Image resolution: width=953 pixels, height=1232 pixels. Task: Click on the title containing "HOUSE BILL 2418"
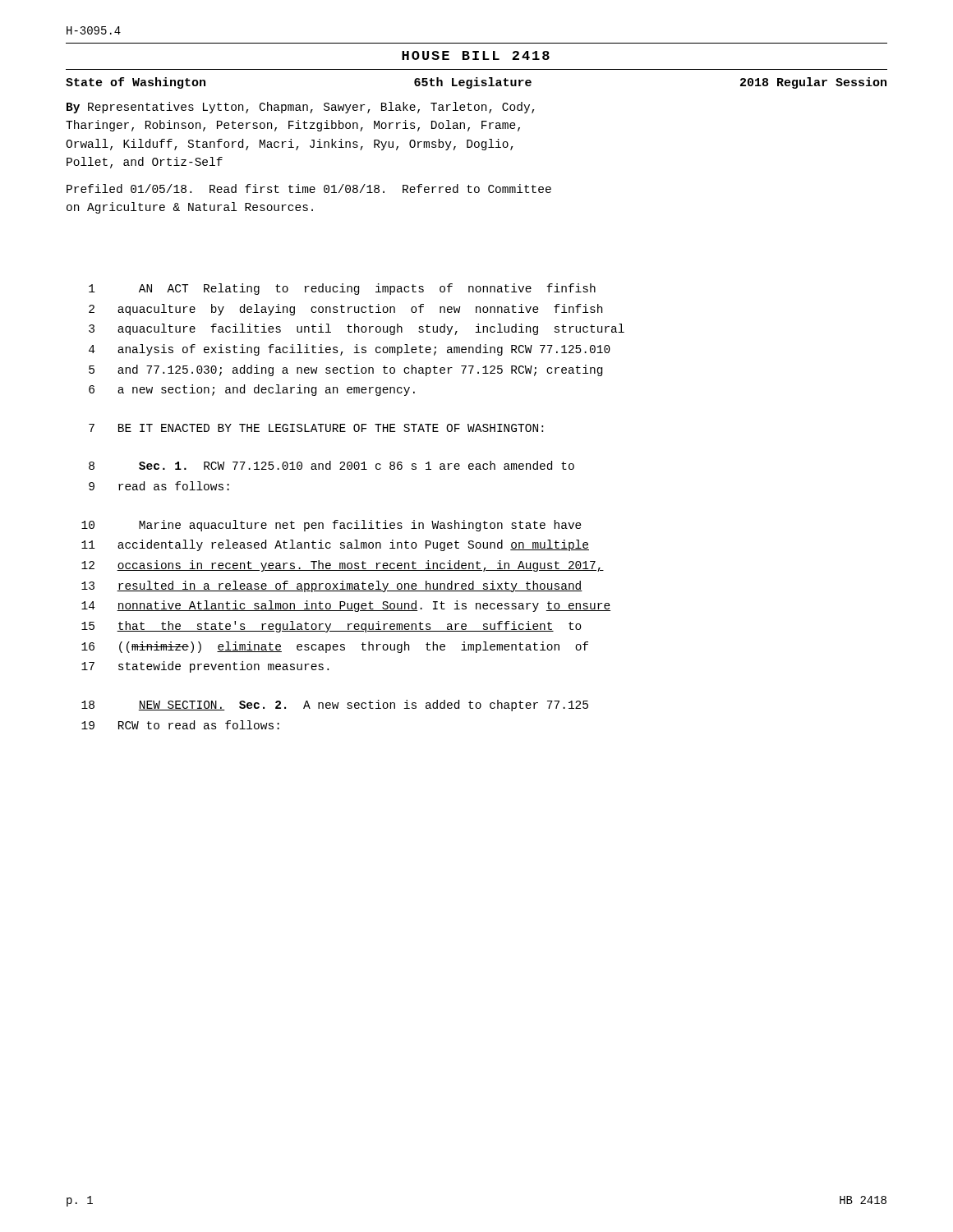click(476, 56)
